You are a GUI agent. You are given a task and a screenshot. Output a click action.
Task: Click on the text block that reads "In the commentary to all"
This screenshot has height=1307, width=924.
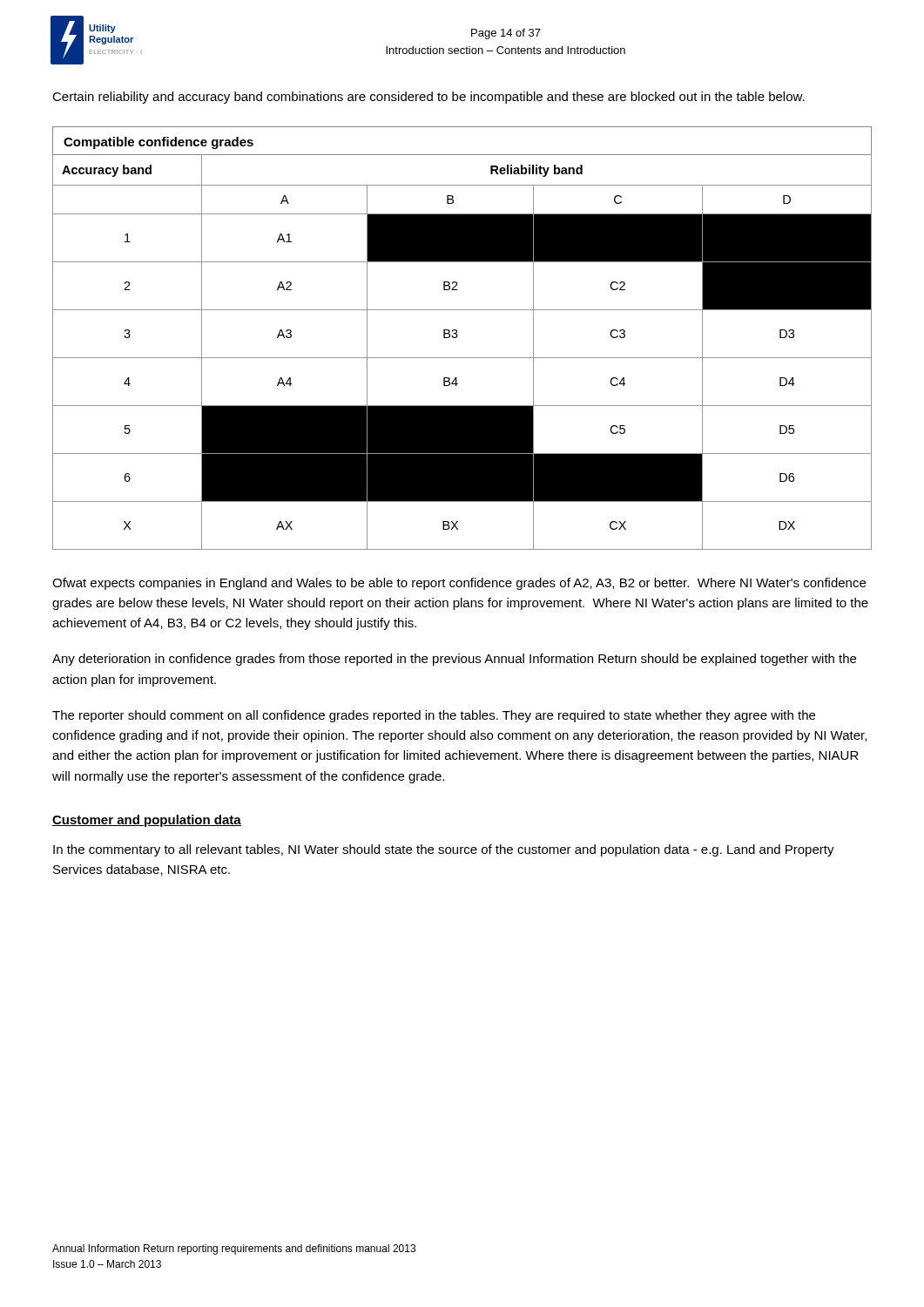(x=443, y=859)
